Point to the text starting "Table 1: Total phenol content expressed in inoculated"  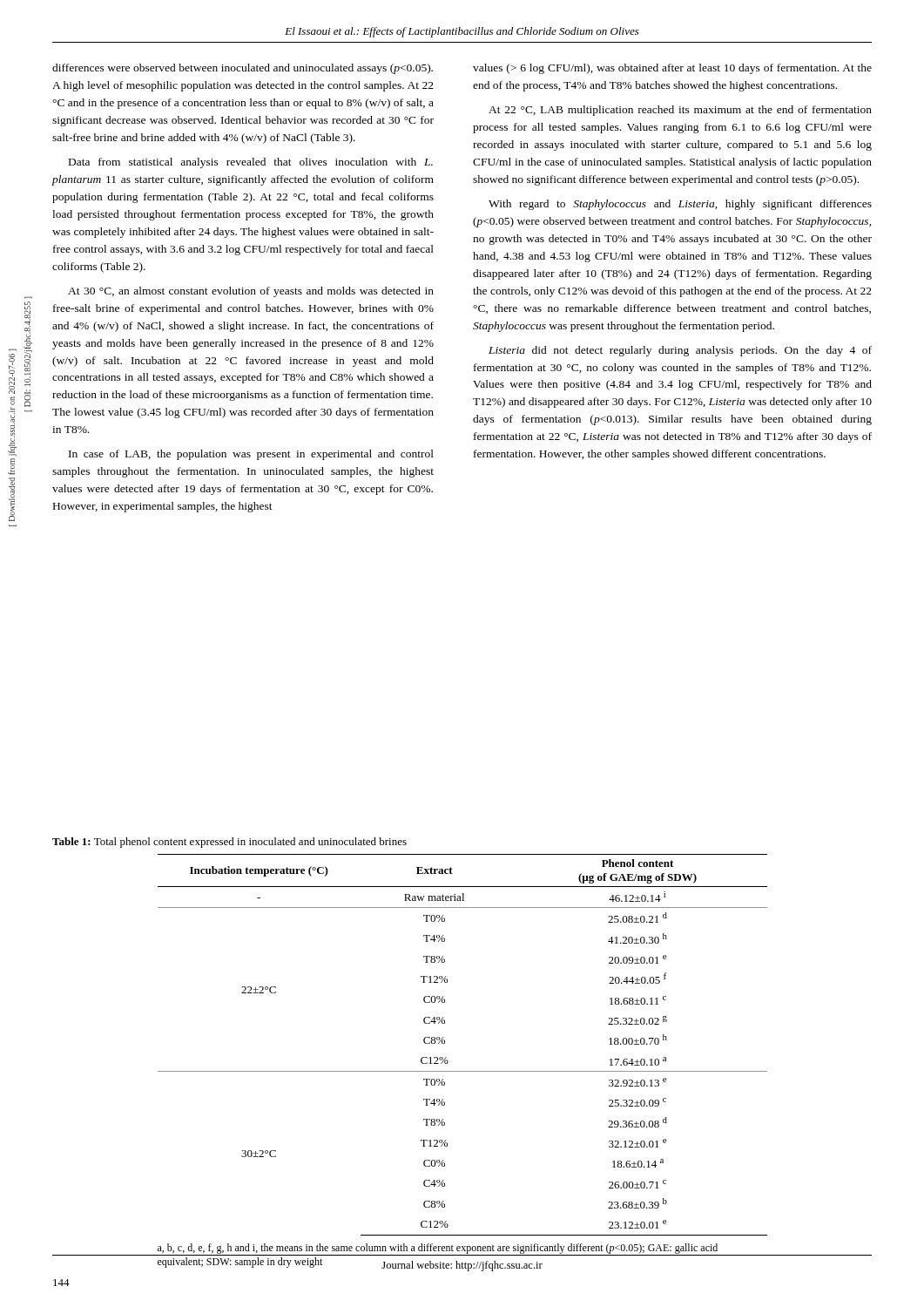pyautogui.click(x=230, y=841)
